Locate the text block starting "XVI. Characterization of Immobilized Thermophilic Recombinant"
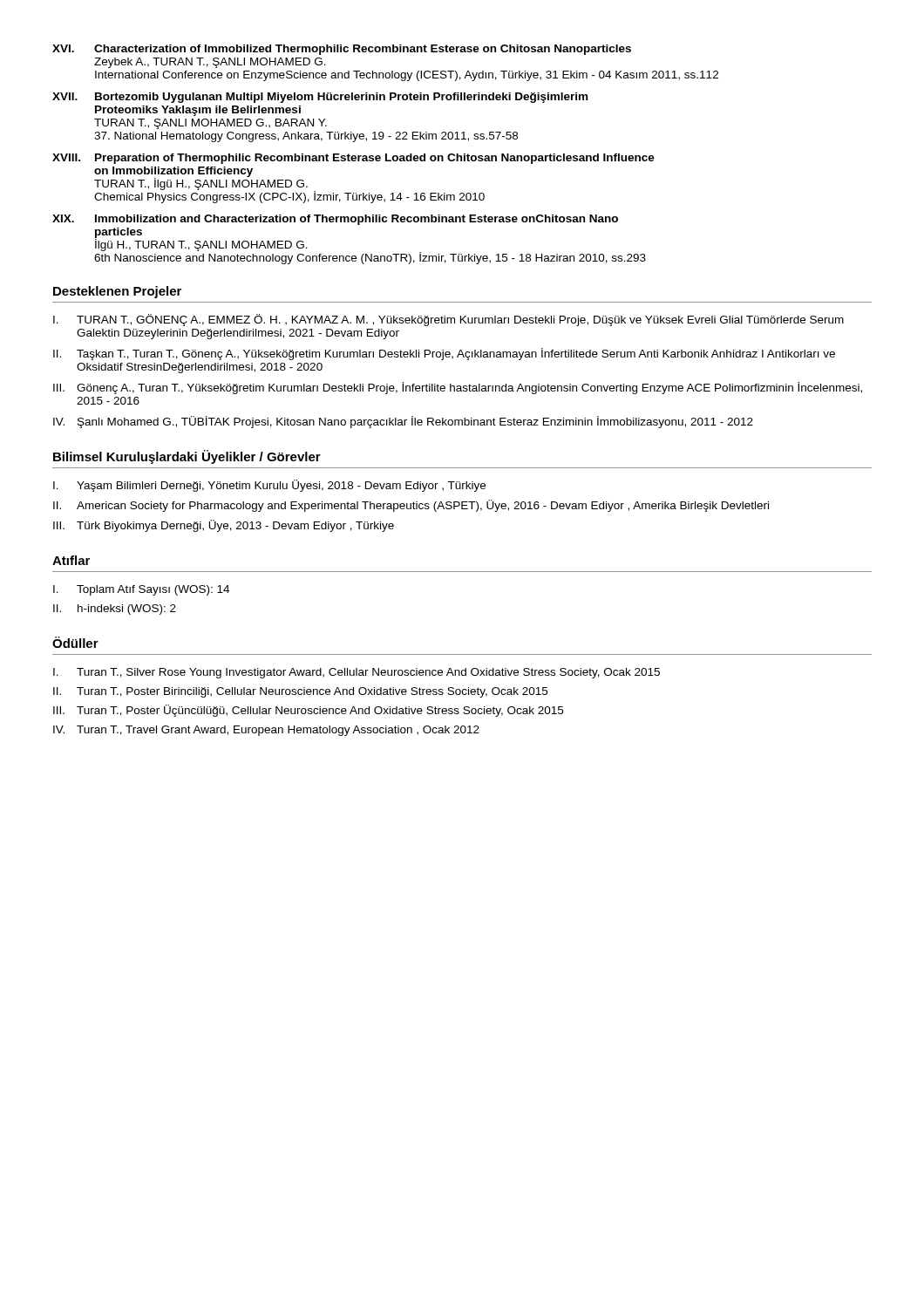 click(386, 61)
